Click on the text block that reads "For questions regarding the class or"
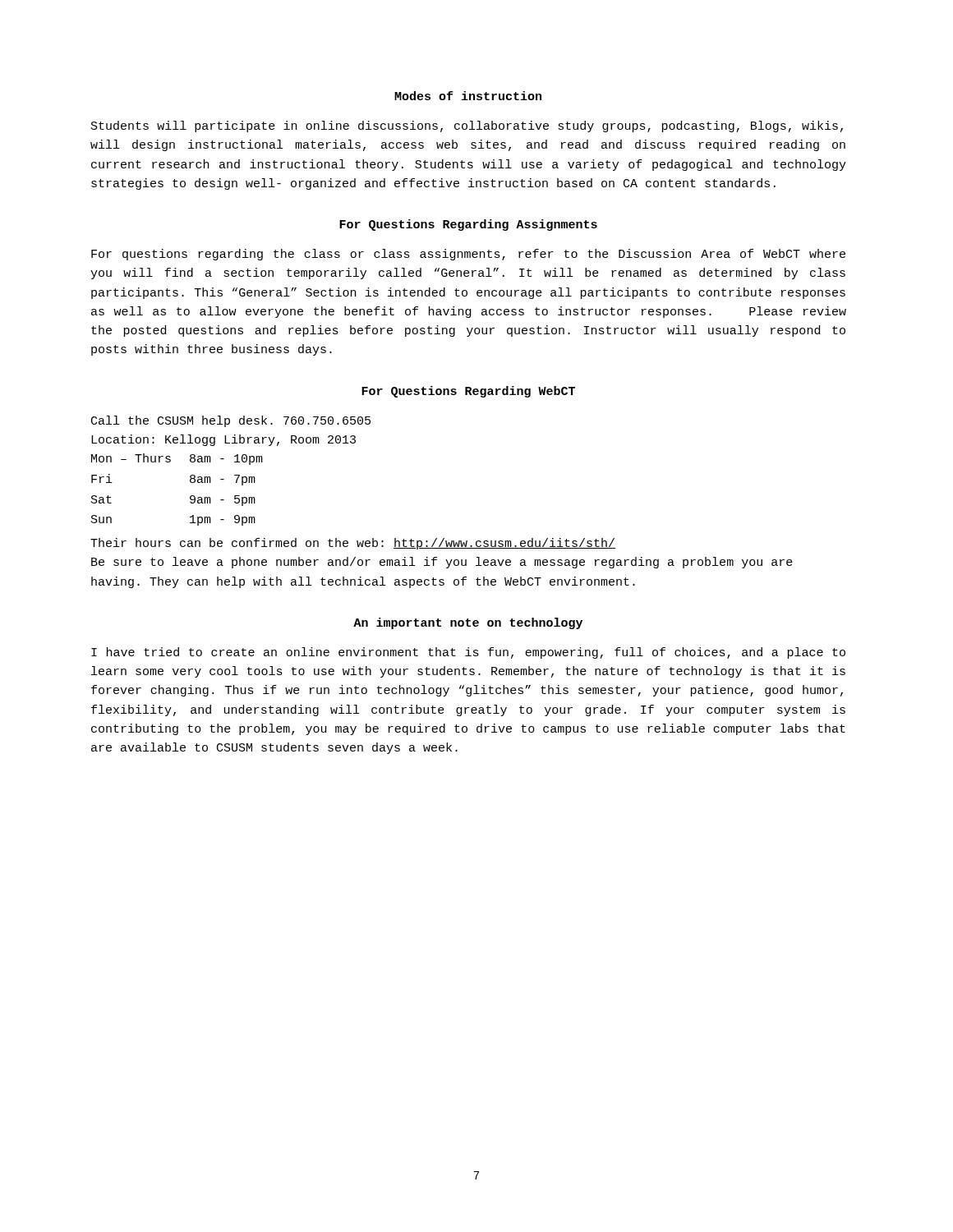This screenshot has width=953, height=1232. coord(468,303)
